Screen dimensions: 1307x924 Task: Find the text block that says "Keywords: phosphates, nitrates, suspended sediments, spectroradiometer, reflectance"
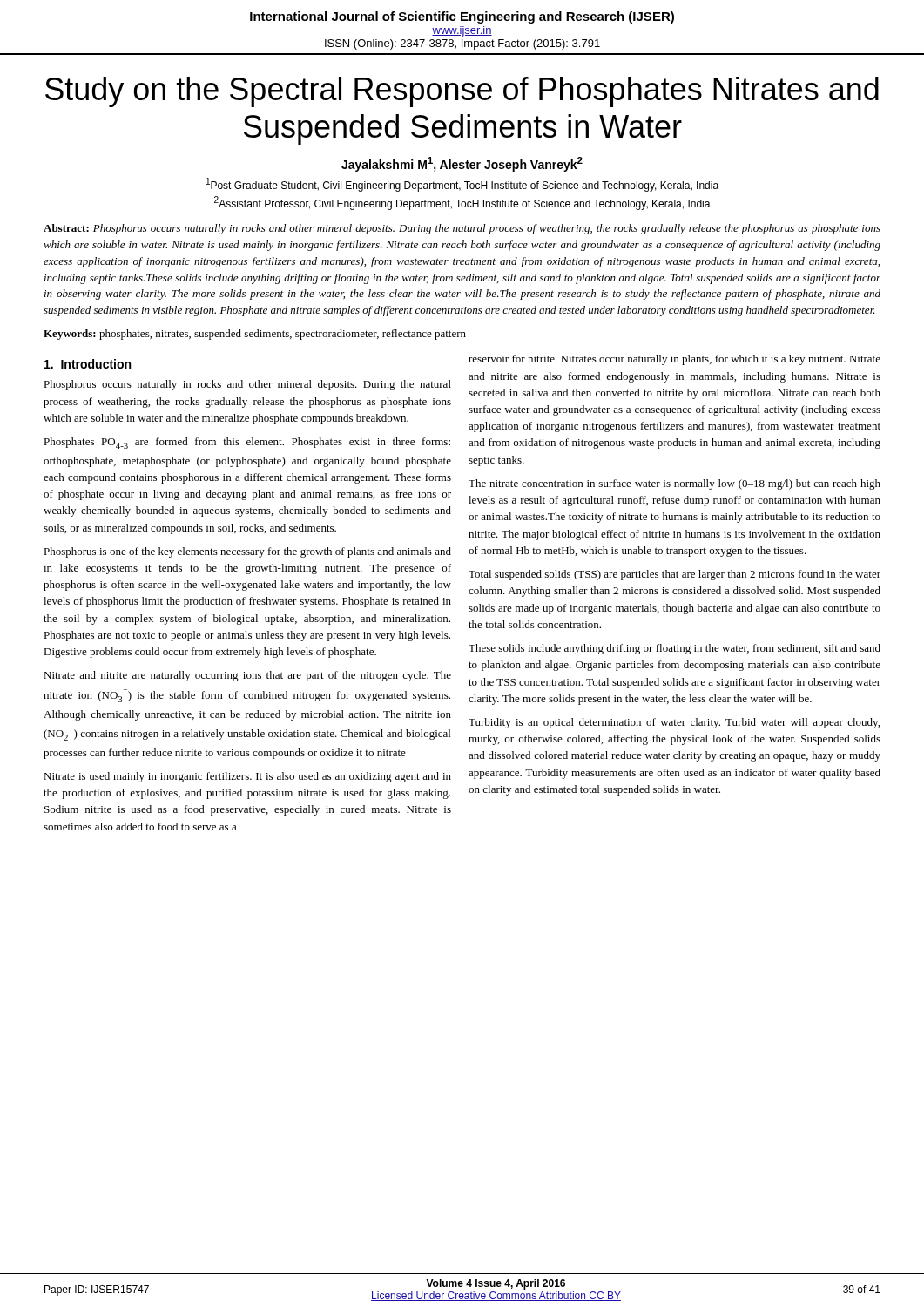(x=255, y=333)
